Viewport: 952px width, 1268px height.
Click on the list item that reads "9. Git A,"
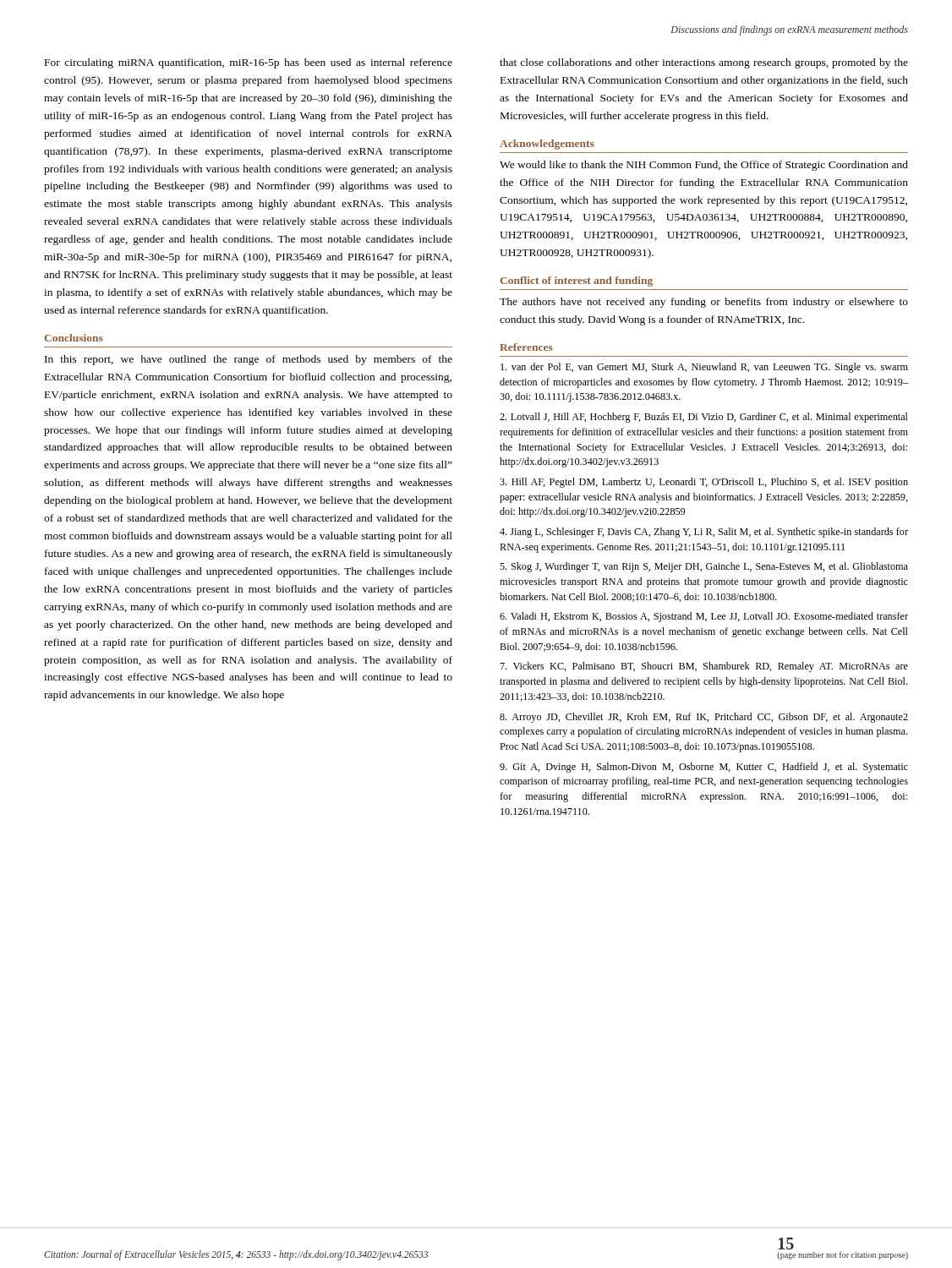[704, 789]
